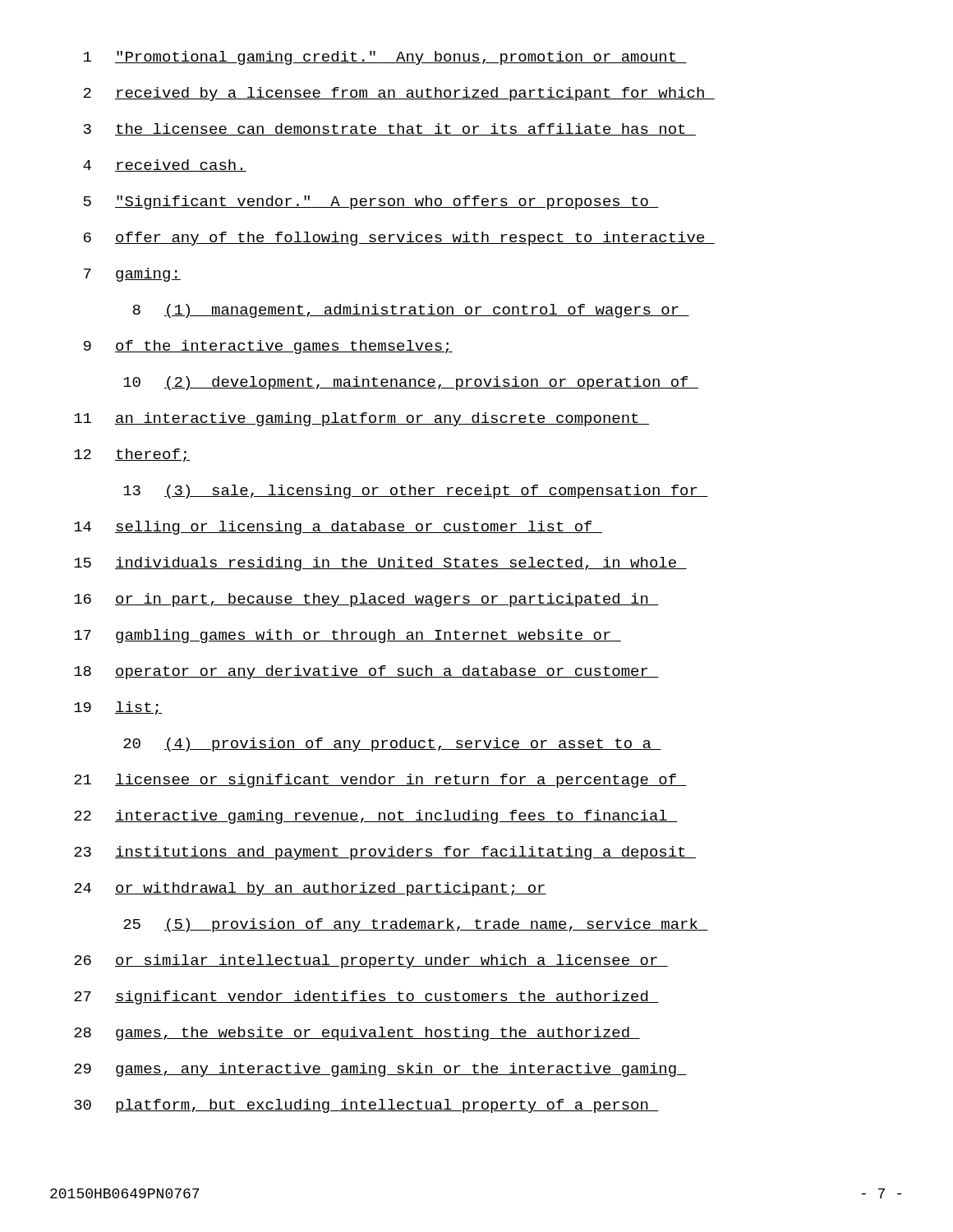953x1232 pixels.
Task: Click on the list item that says "24 or withdrawal by"
Action: coord(298,889)
